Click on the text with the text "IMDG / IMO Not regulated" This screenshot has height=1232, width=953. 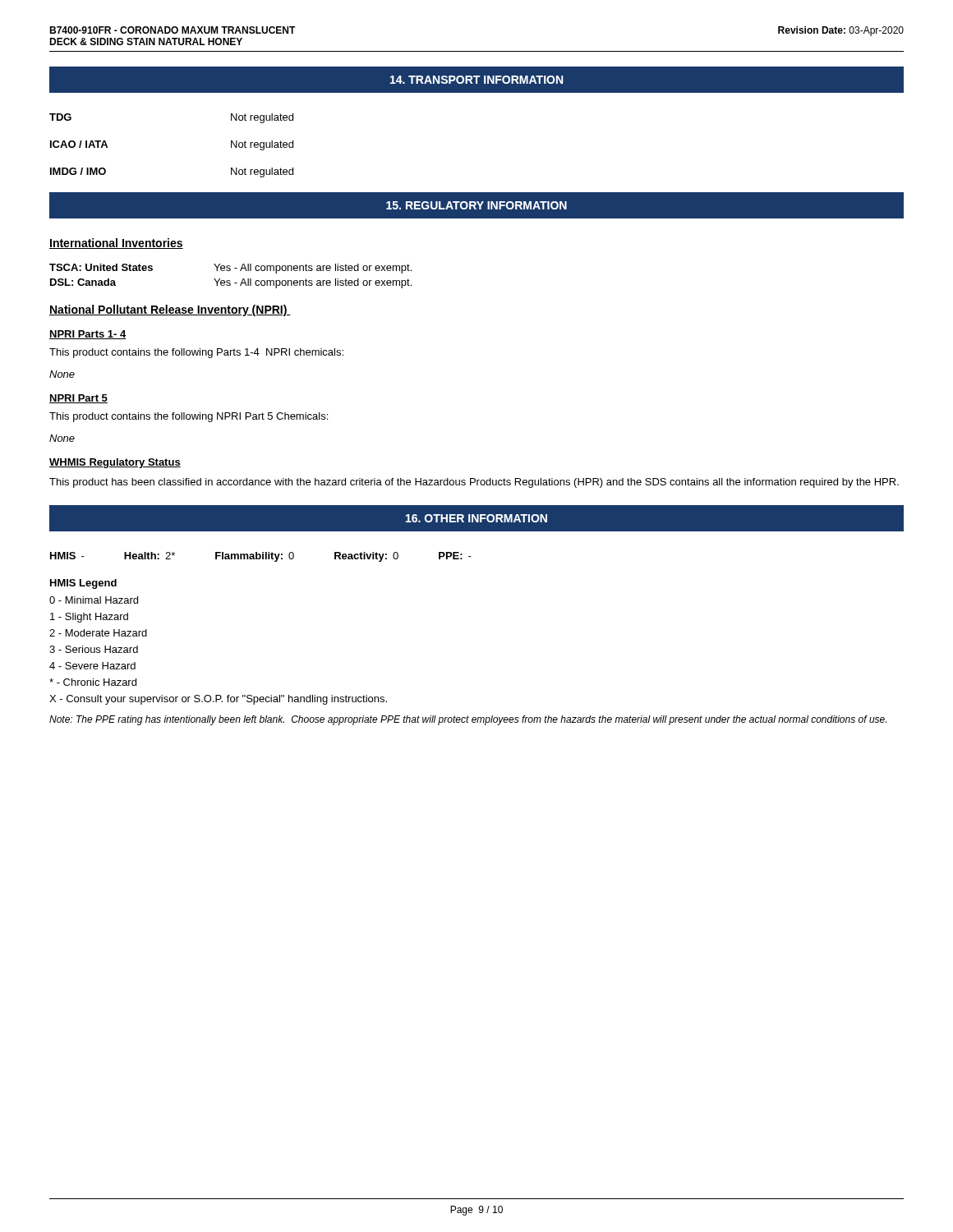pos(81,172)
